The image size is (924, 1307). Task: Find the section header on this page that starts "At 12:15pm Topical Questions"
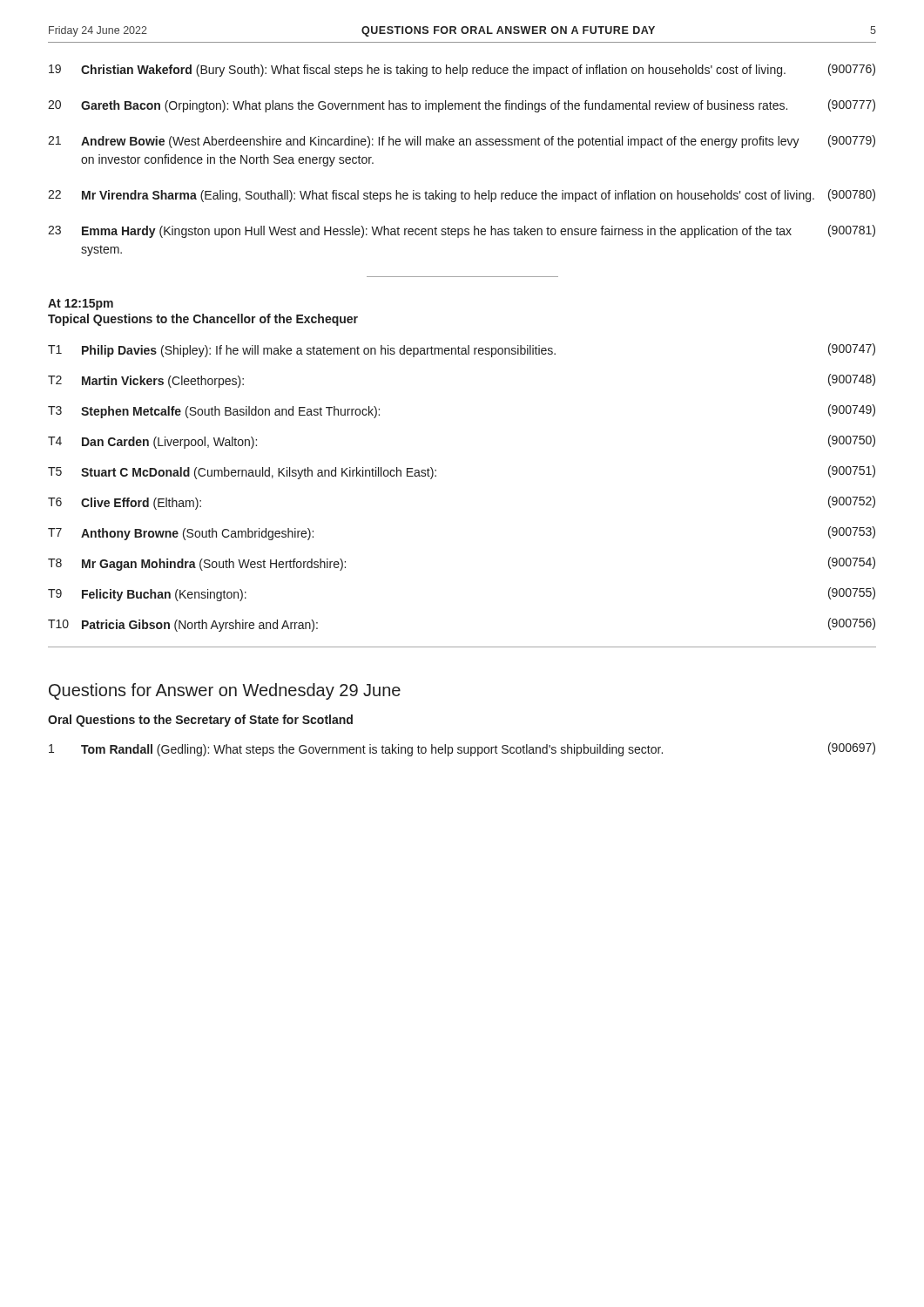81,305
